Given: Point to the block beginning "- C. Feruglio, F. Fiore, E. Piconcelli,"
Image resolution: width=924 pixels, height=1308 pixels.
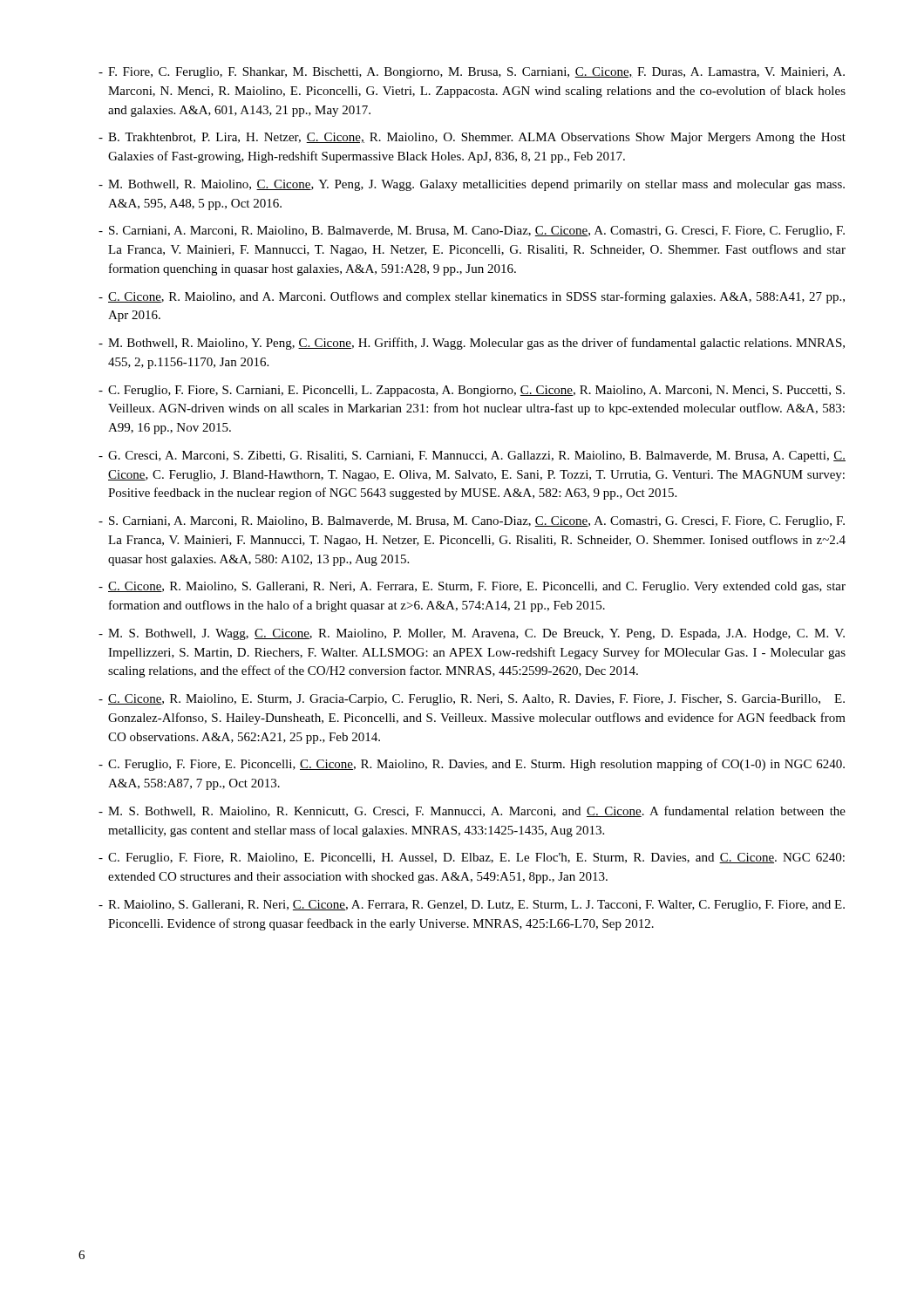Looking at the screenshot, I should 462,774.
